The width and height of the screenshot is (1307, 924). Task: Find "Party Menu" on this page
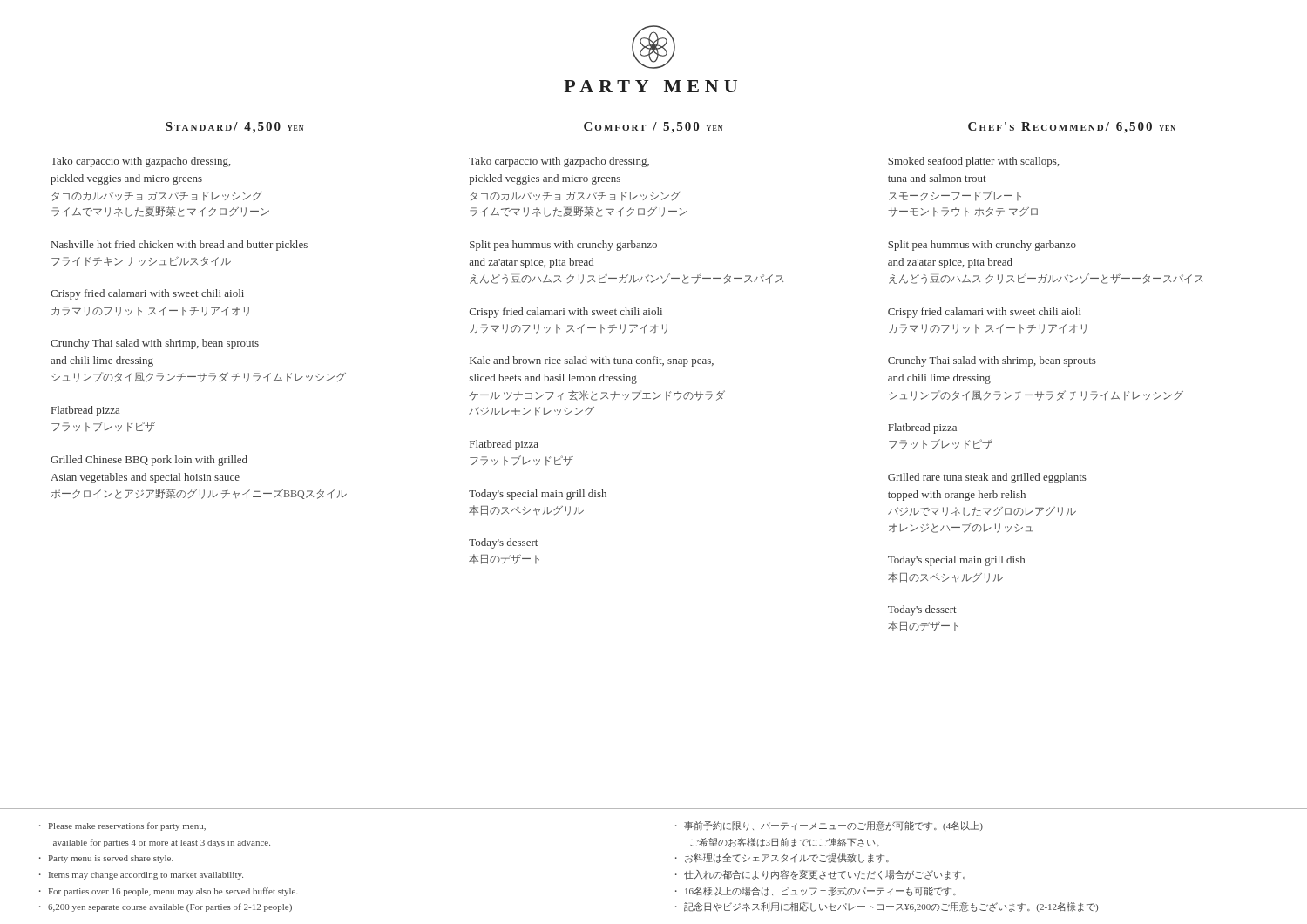(654, 61)
